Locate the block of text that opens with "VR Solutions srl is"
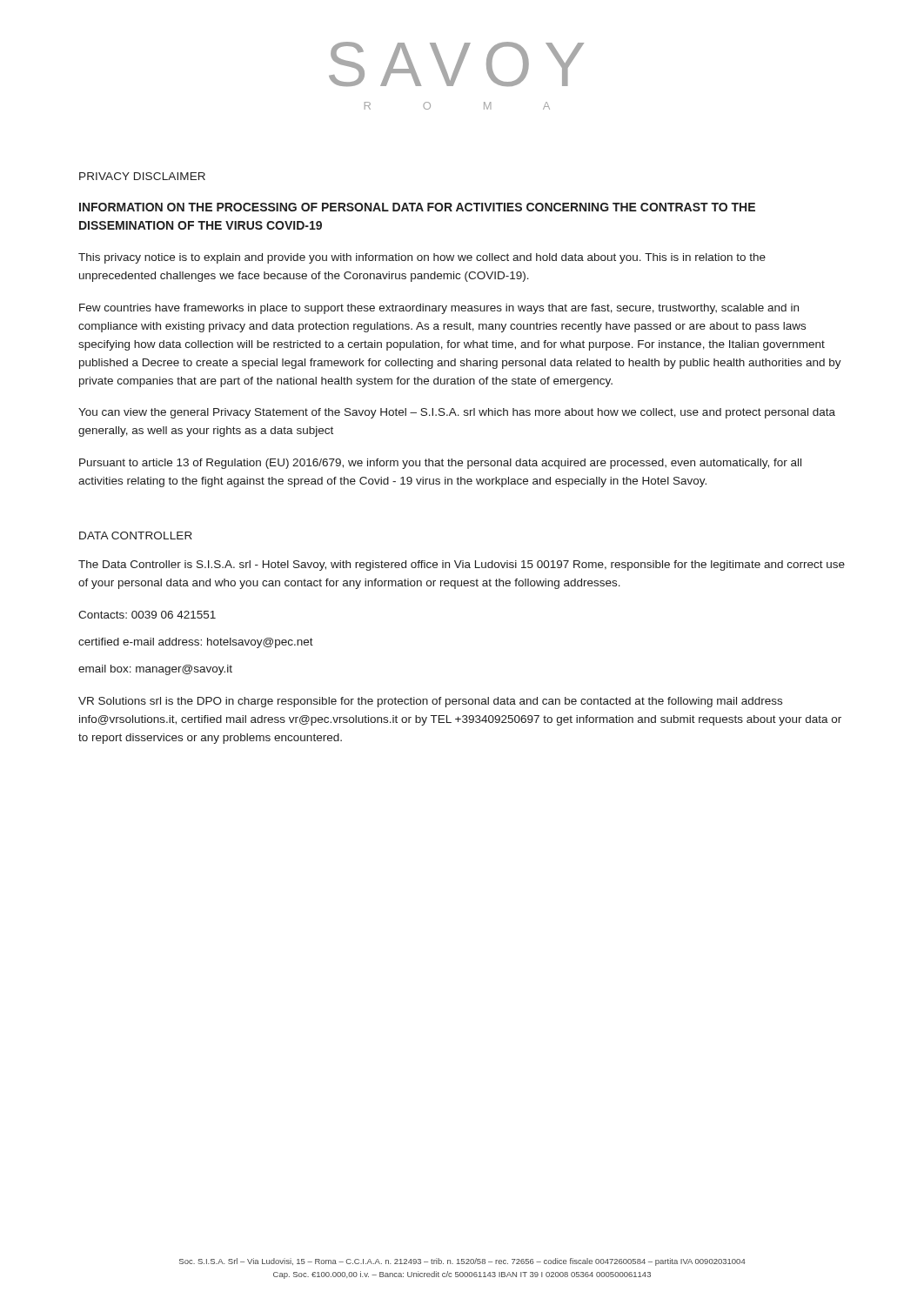Image resolution: width=924 pixels, height=1305 pixels. [x=460, y=719]
